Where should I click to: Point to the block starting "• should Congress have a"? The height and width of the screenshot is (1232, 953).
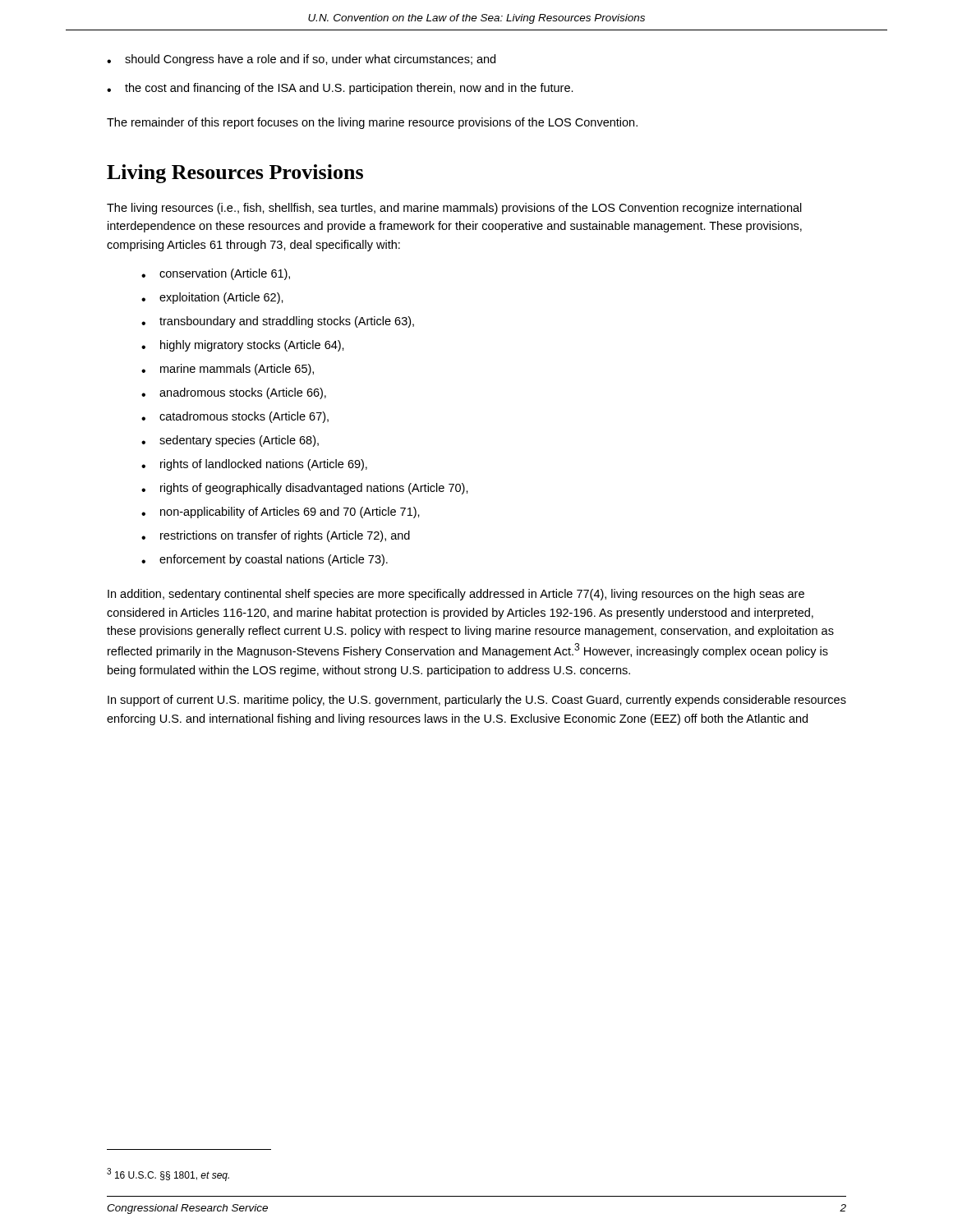pyautogui.click(x=302, y=61)
